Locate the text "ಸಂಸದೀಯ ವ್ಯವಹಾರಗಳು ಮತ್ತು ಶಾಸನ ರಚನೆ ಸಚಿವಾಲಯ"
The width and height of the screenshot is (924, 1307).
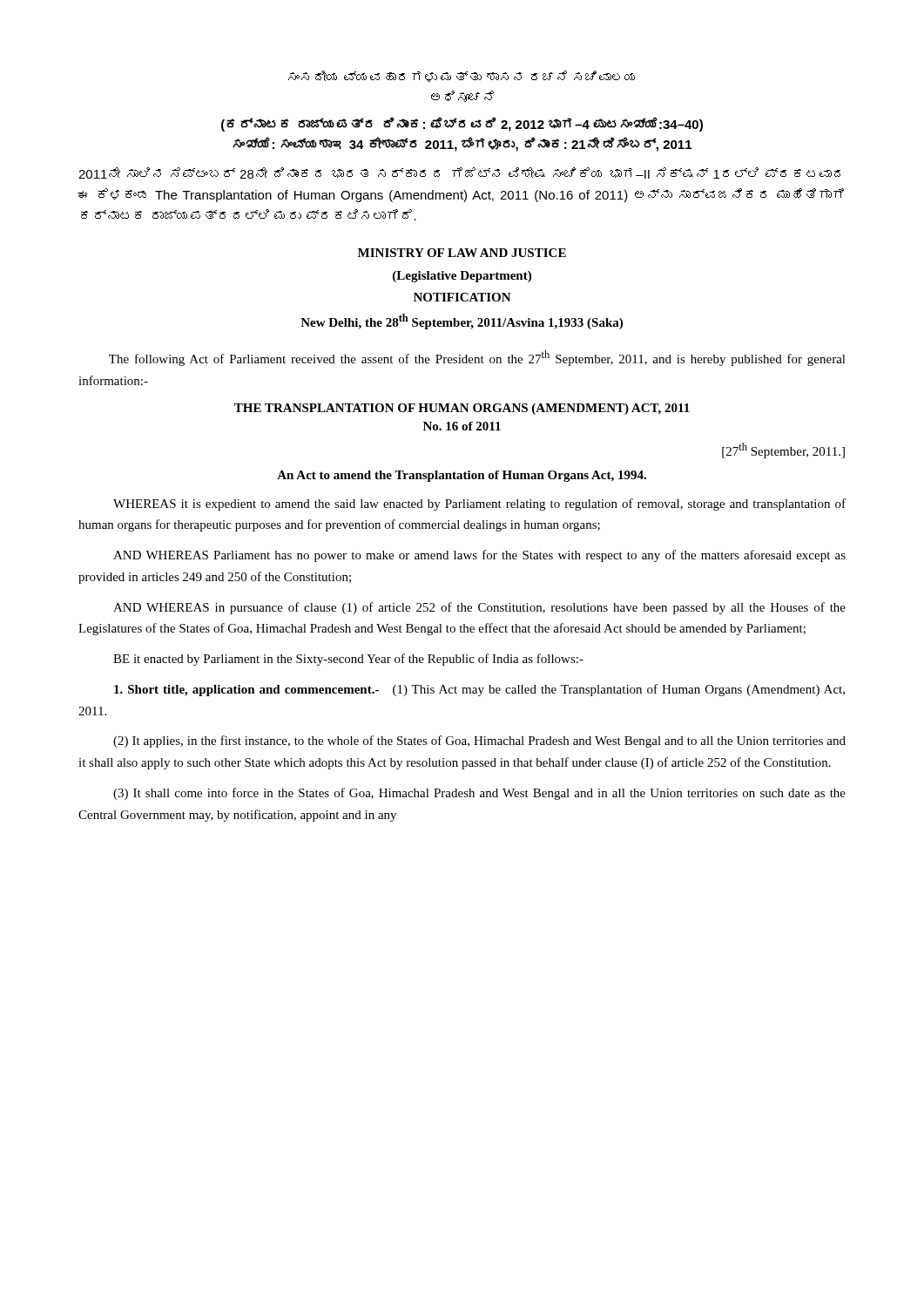click(462, 77)
